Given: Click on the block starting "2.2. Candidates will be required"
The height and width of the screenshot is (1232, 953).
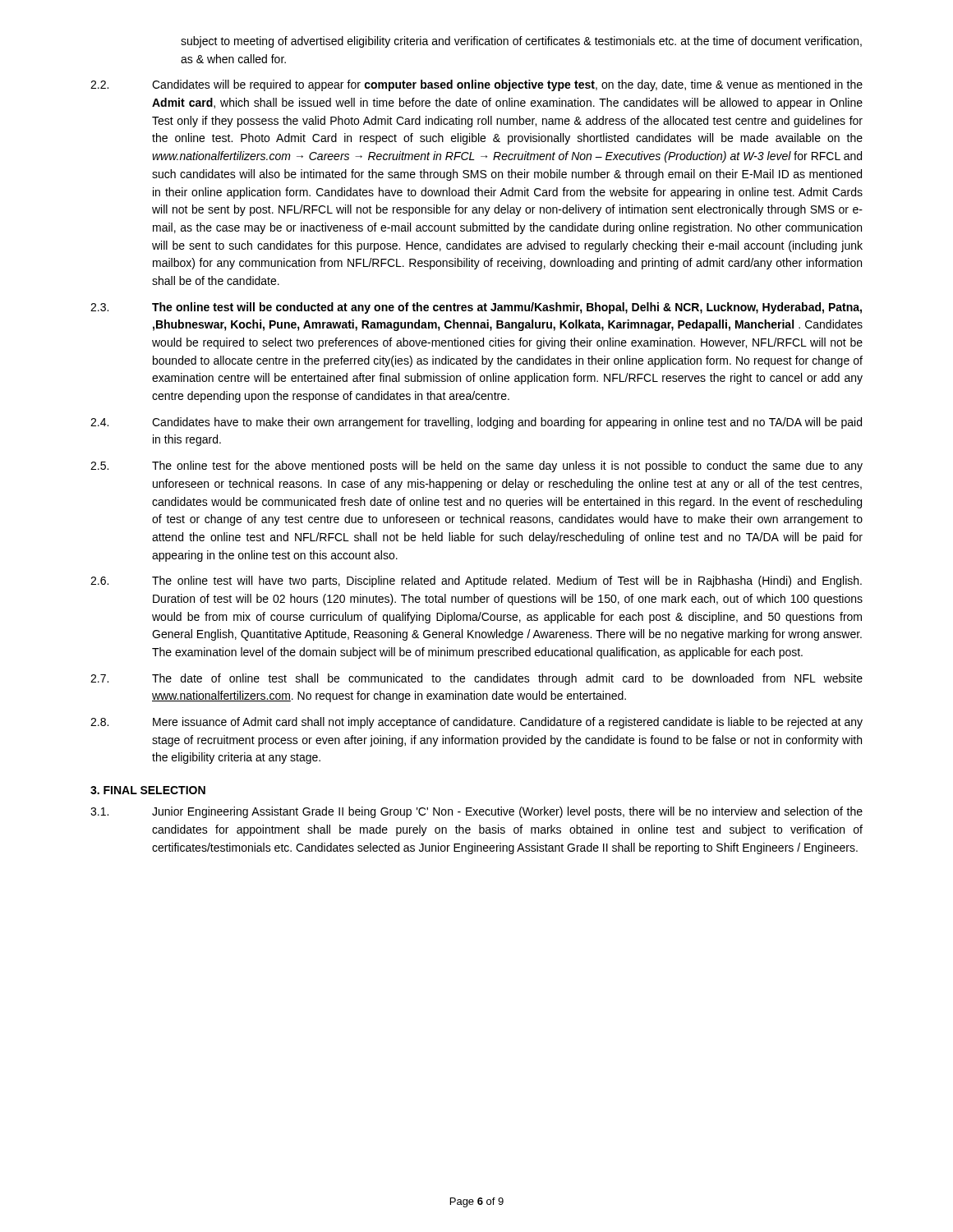Looking at the screenshot, I should click(x=476, y=184).
